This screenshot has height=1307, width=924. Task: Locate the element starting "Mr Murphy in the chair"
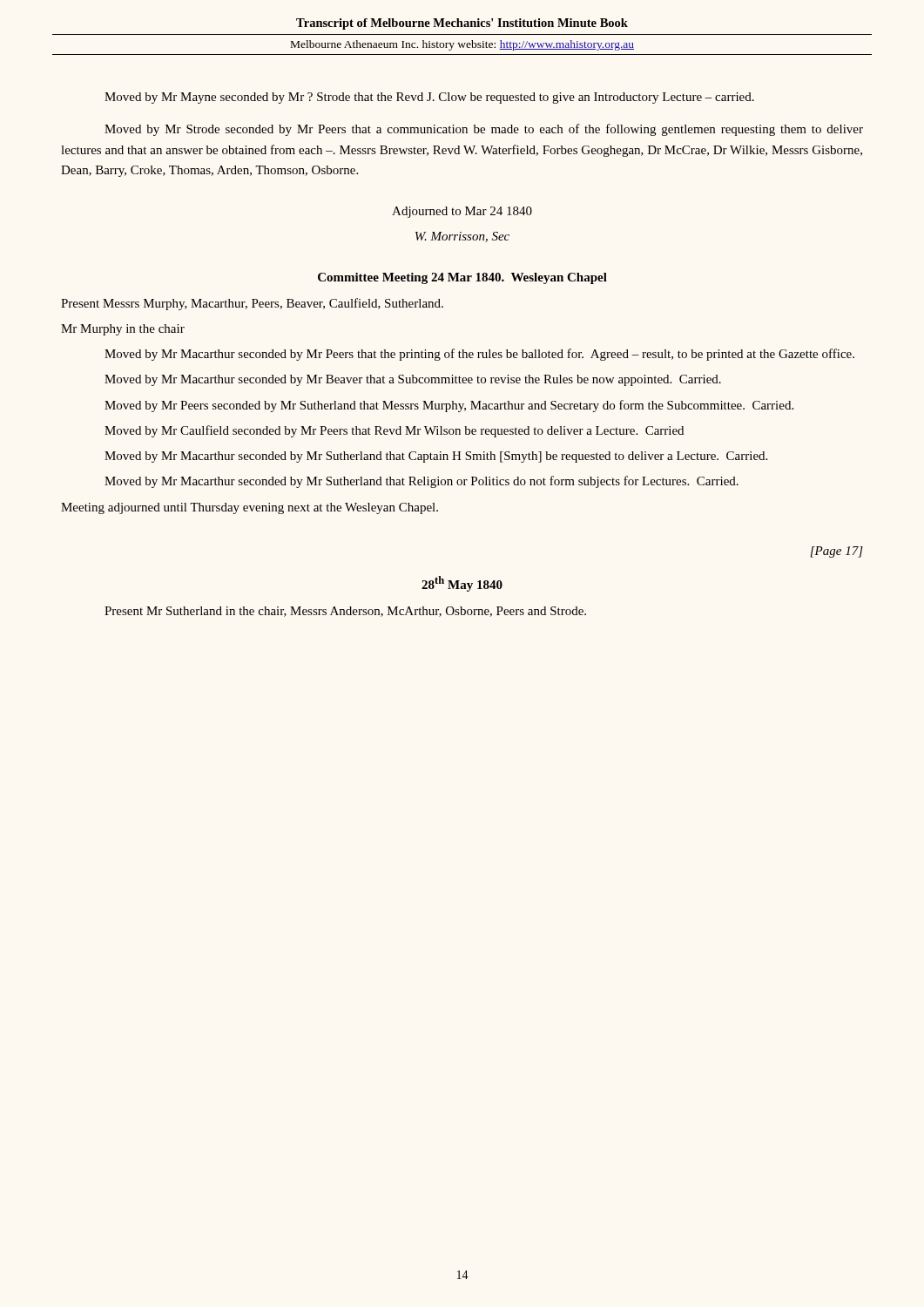[x=123, y=328]
